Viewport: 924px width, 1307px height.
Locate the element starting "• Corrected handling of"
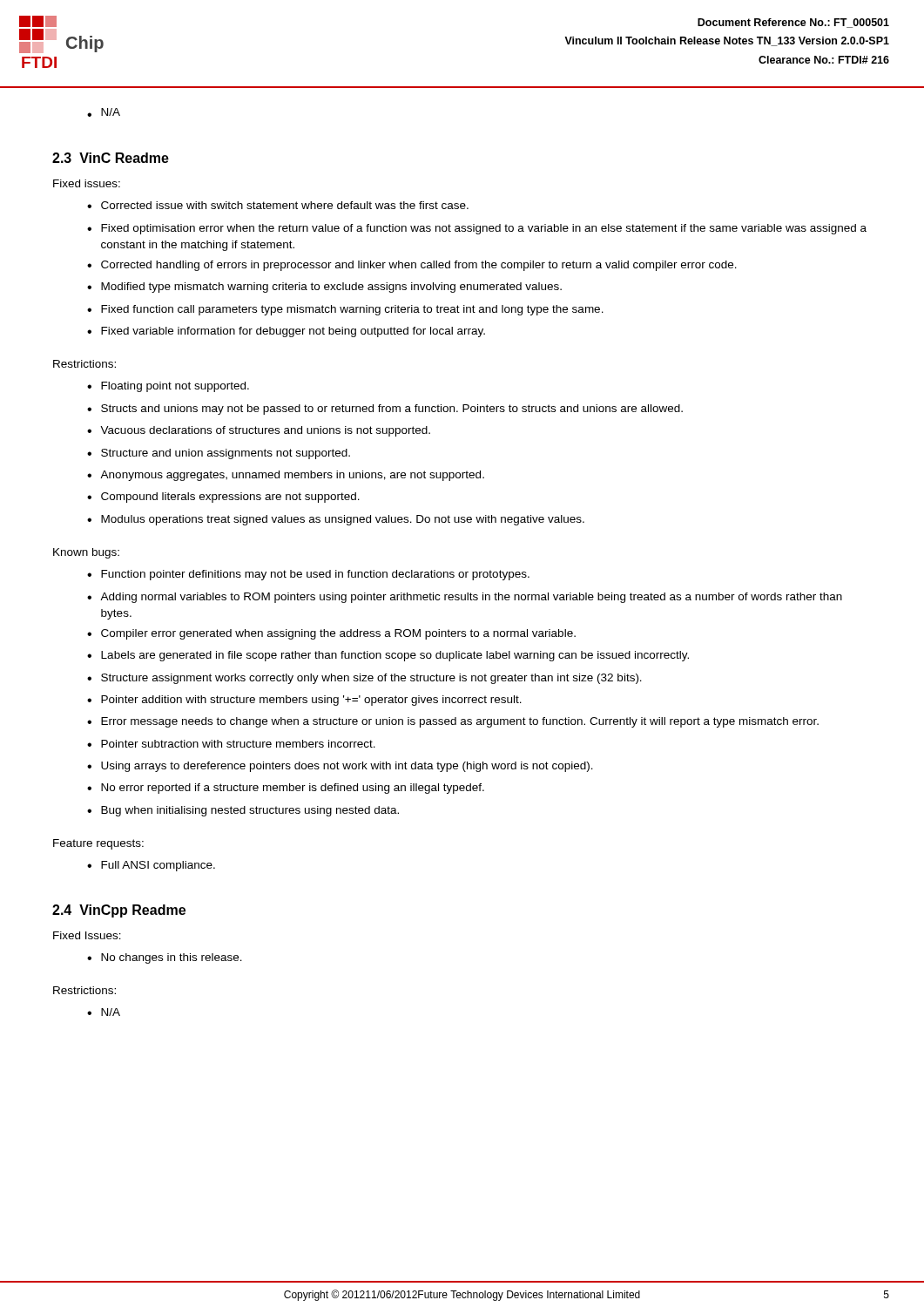pyautogui.click(x=412, y=266)
